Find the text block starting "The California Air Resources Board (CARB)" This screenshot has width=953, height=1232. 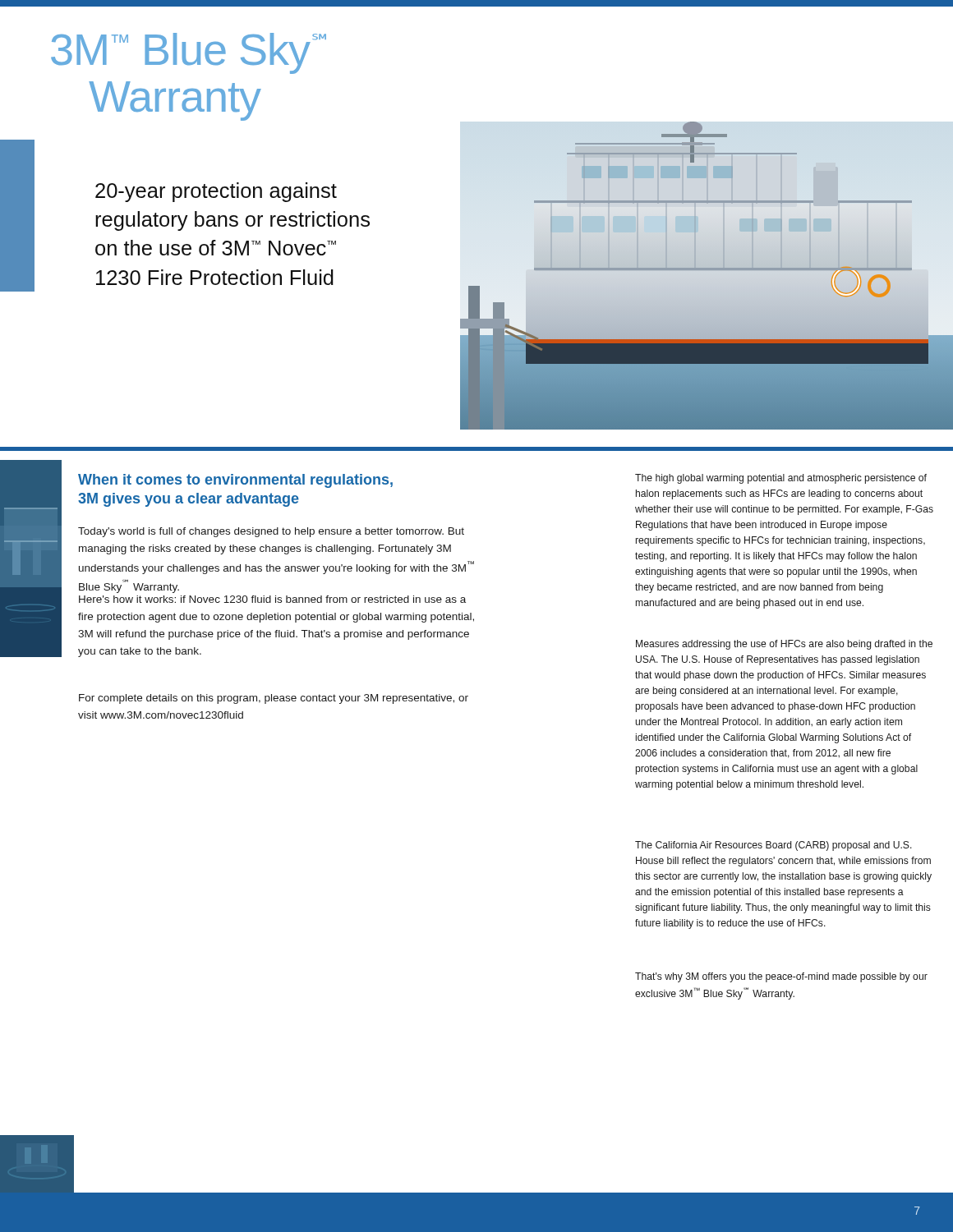point(785,885)
